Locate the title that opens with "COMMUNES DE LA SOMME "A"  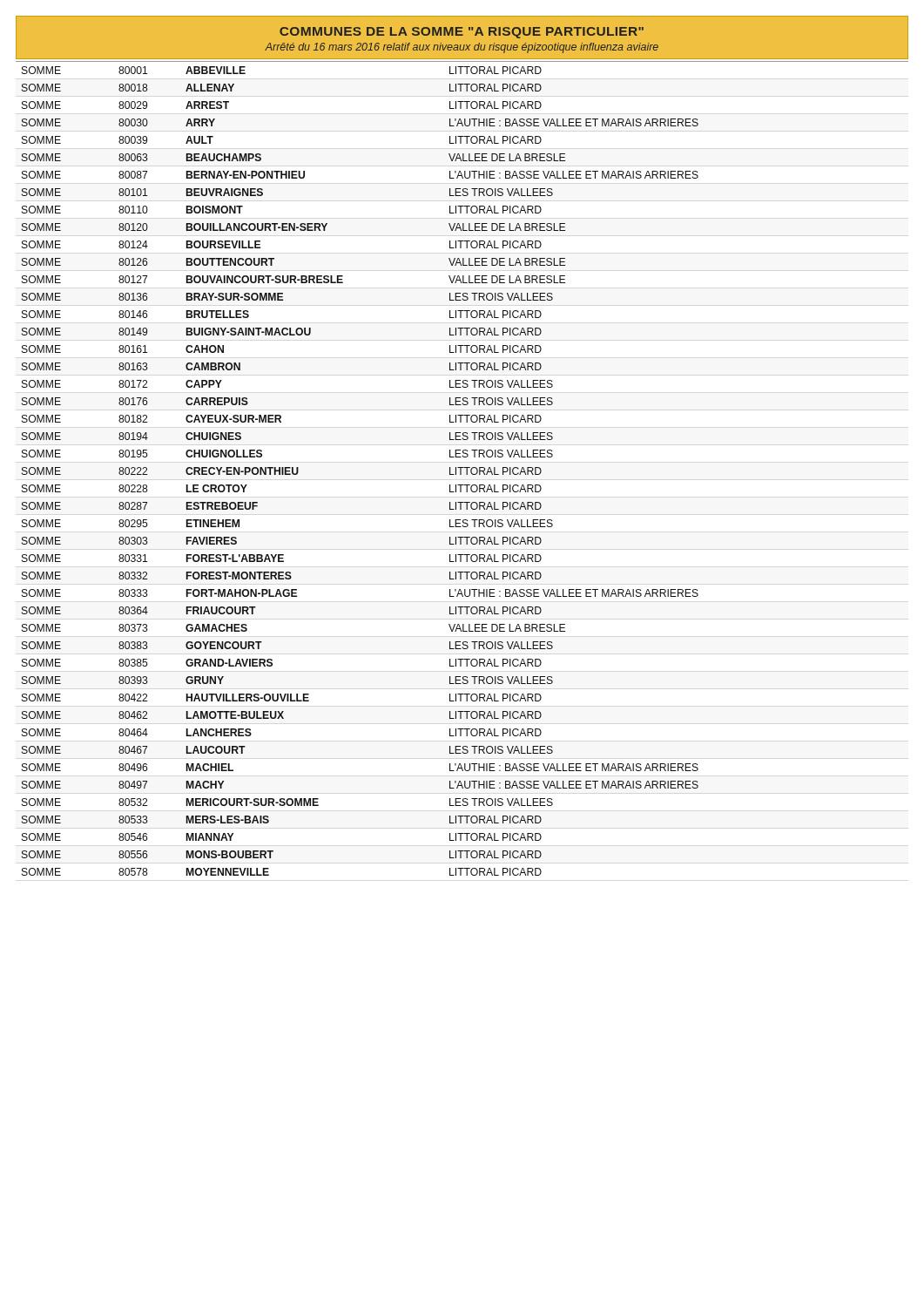tap(462, 37)
